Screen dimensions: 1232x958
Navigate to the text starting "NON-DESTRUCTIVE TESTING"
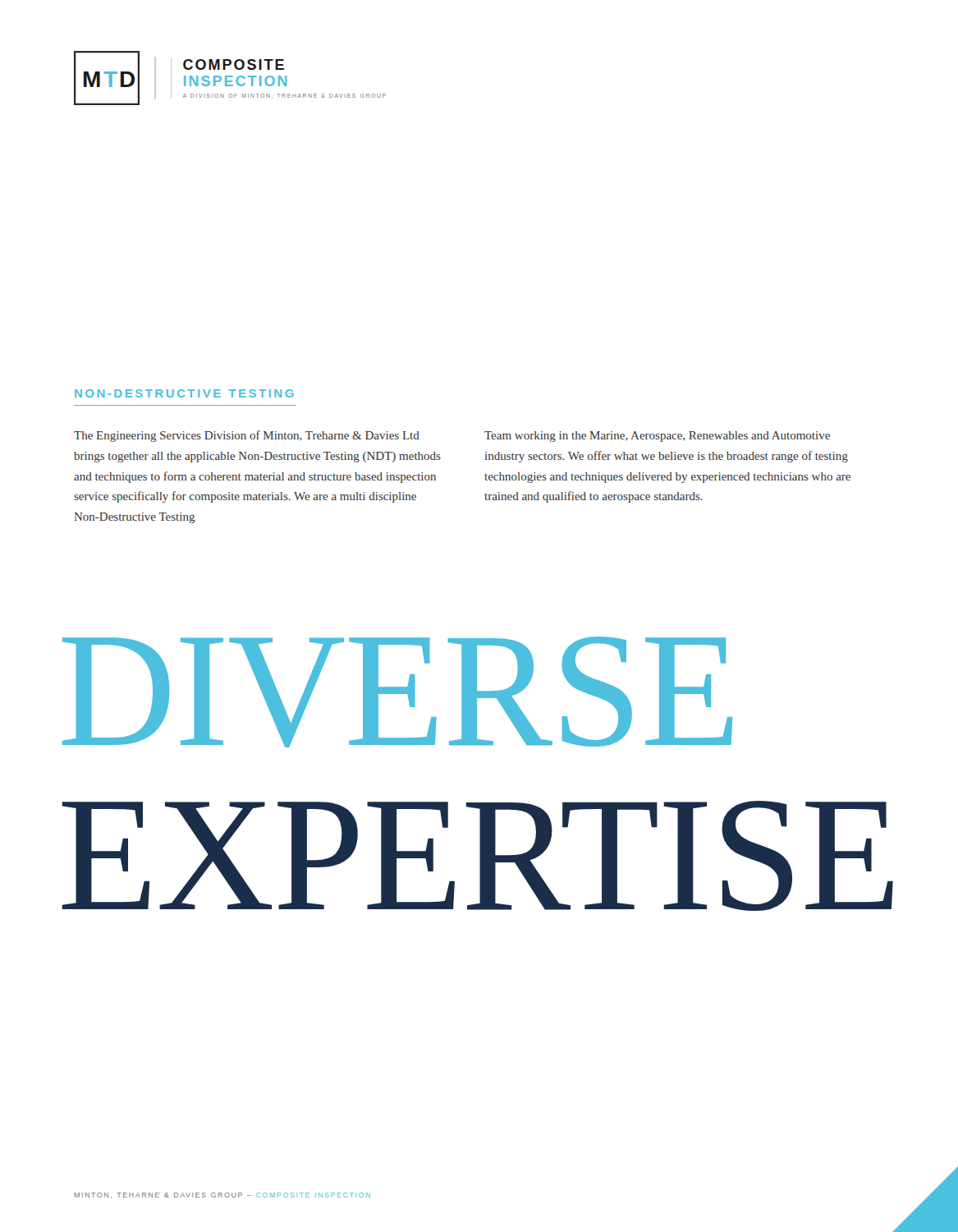click(x=185, y=396)
